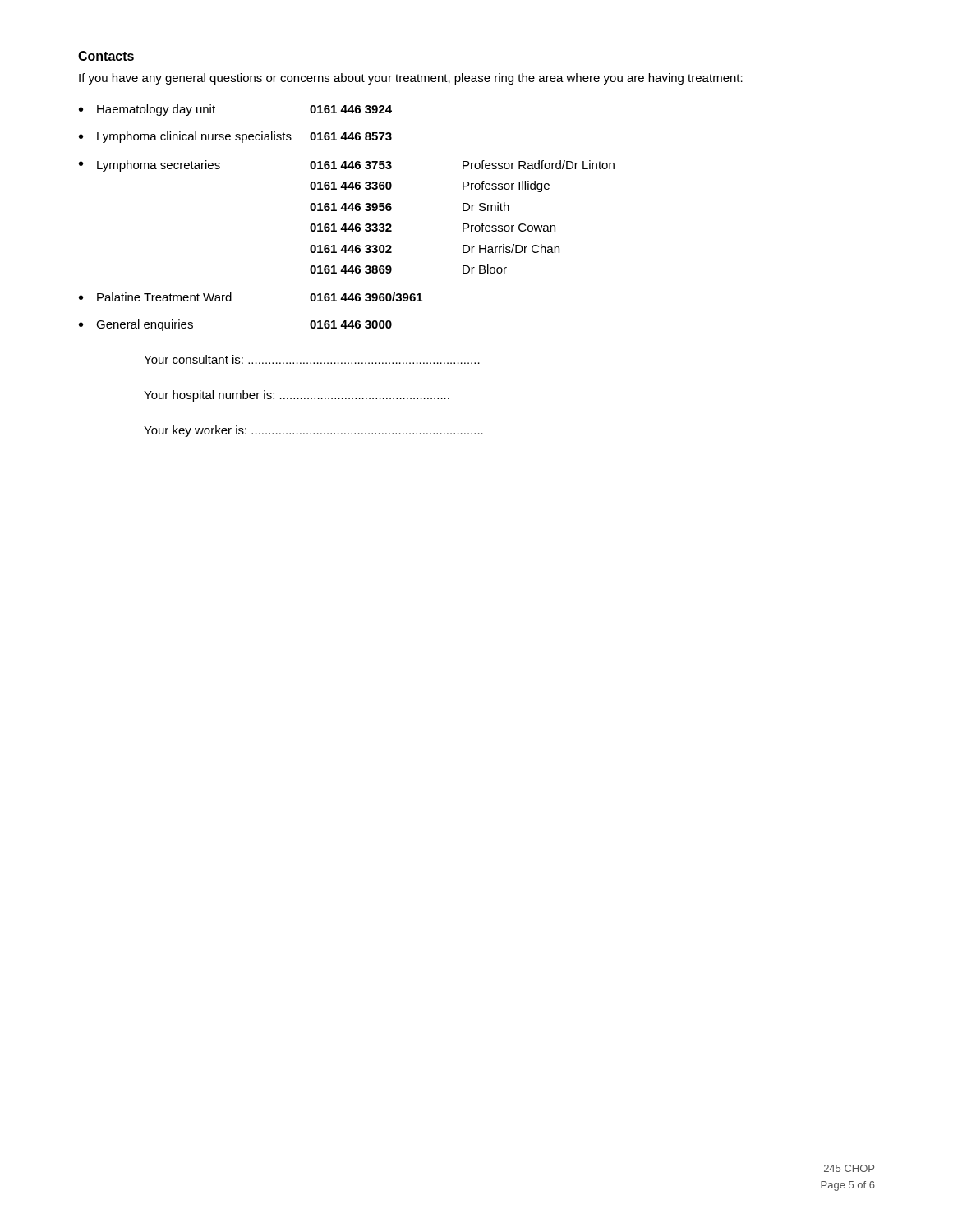This screenshot has height=1232, width=953.
Task: Point to the block beginning "• Lymphoma secretaries 0161 446 3753"
Action: pos(347,217)
